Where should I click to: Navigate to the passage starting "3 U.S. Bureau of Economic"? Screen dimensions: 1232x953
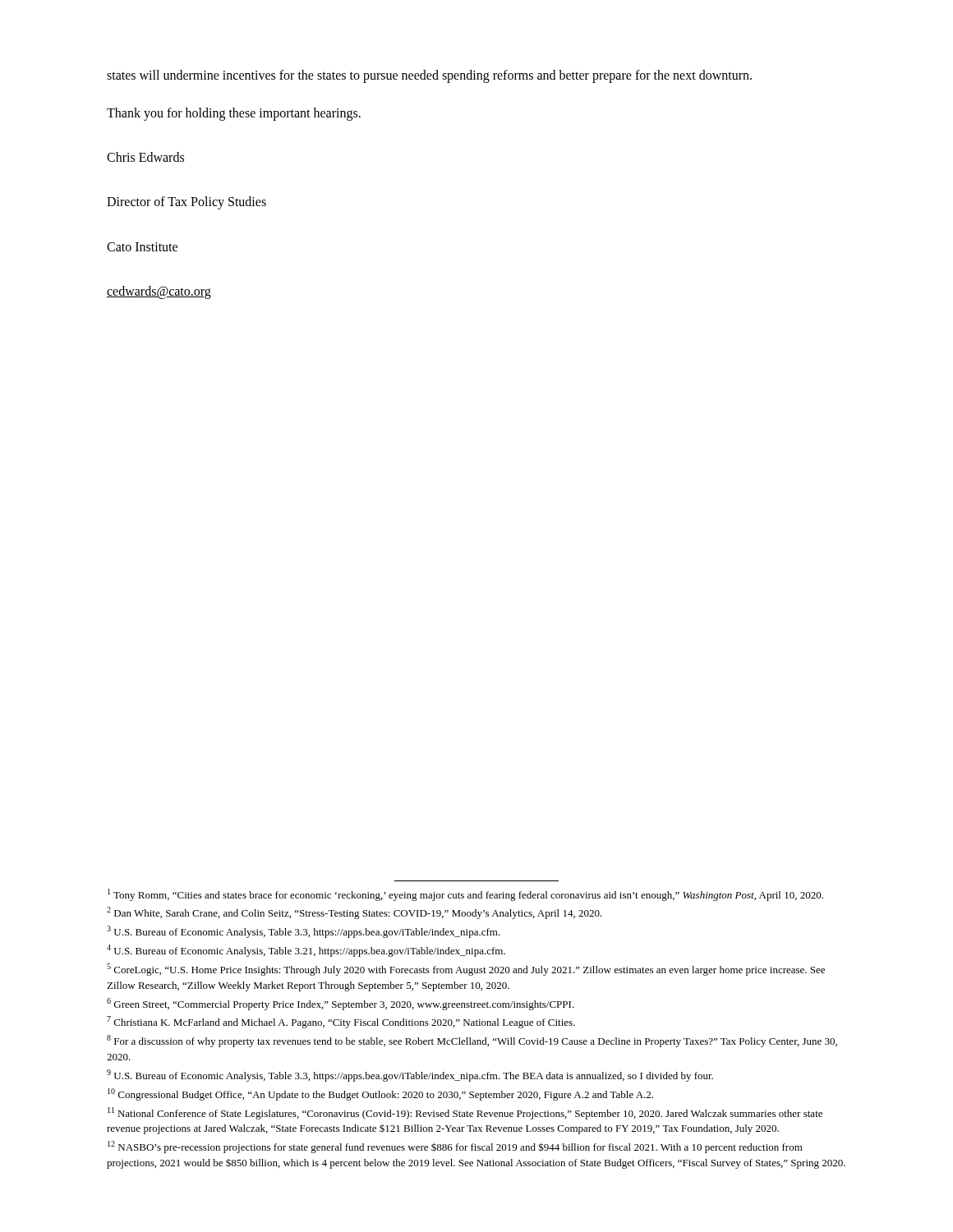click(304, 932)
